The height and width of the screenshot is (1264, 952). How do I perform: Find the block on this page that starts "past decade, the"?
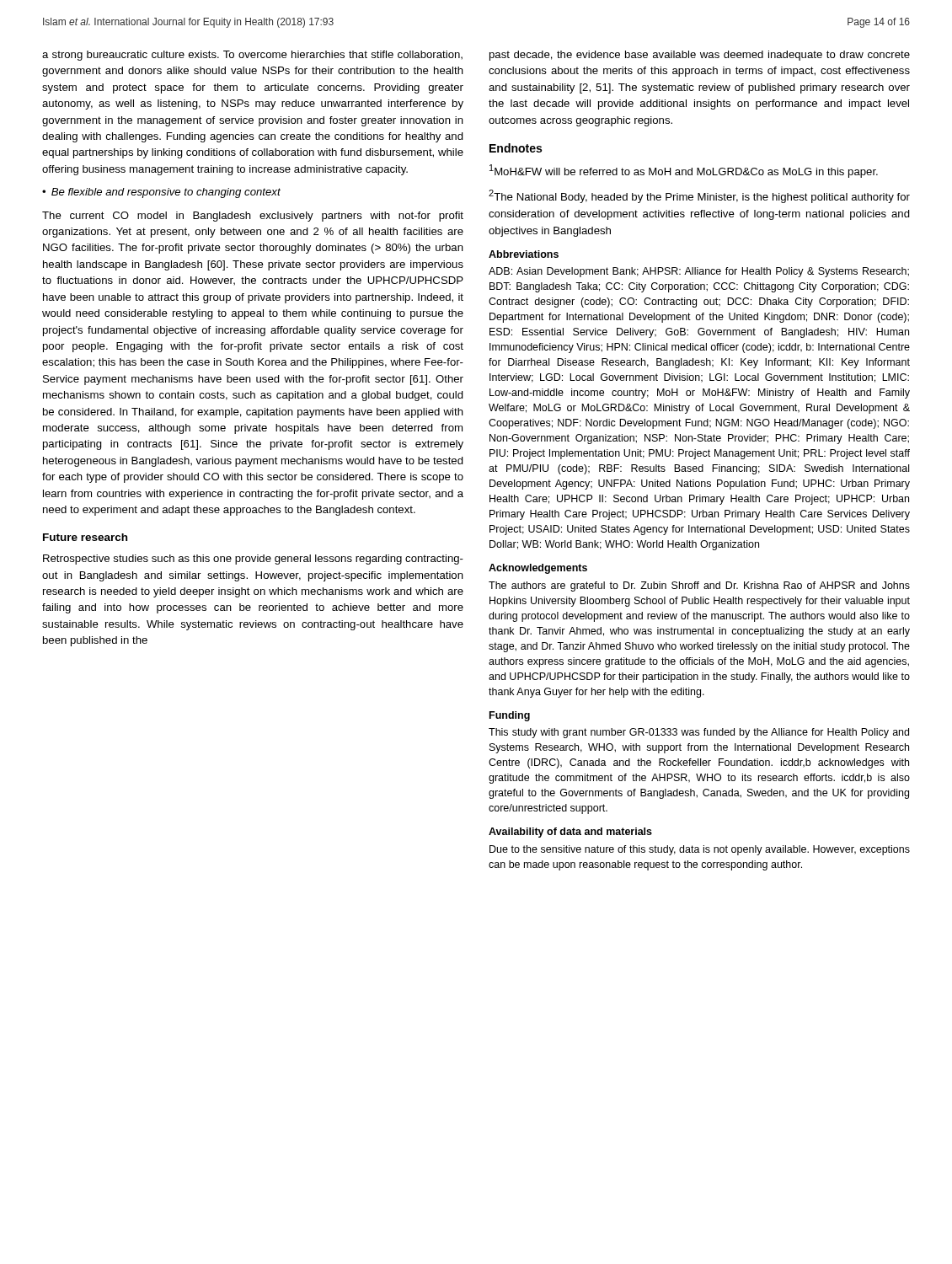pyautogui.click(x=699, y=87)
